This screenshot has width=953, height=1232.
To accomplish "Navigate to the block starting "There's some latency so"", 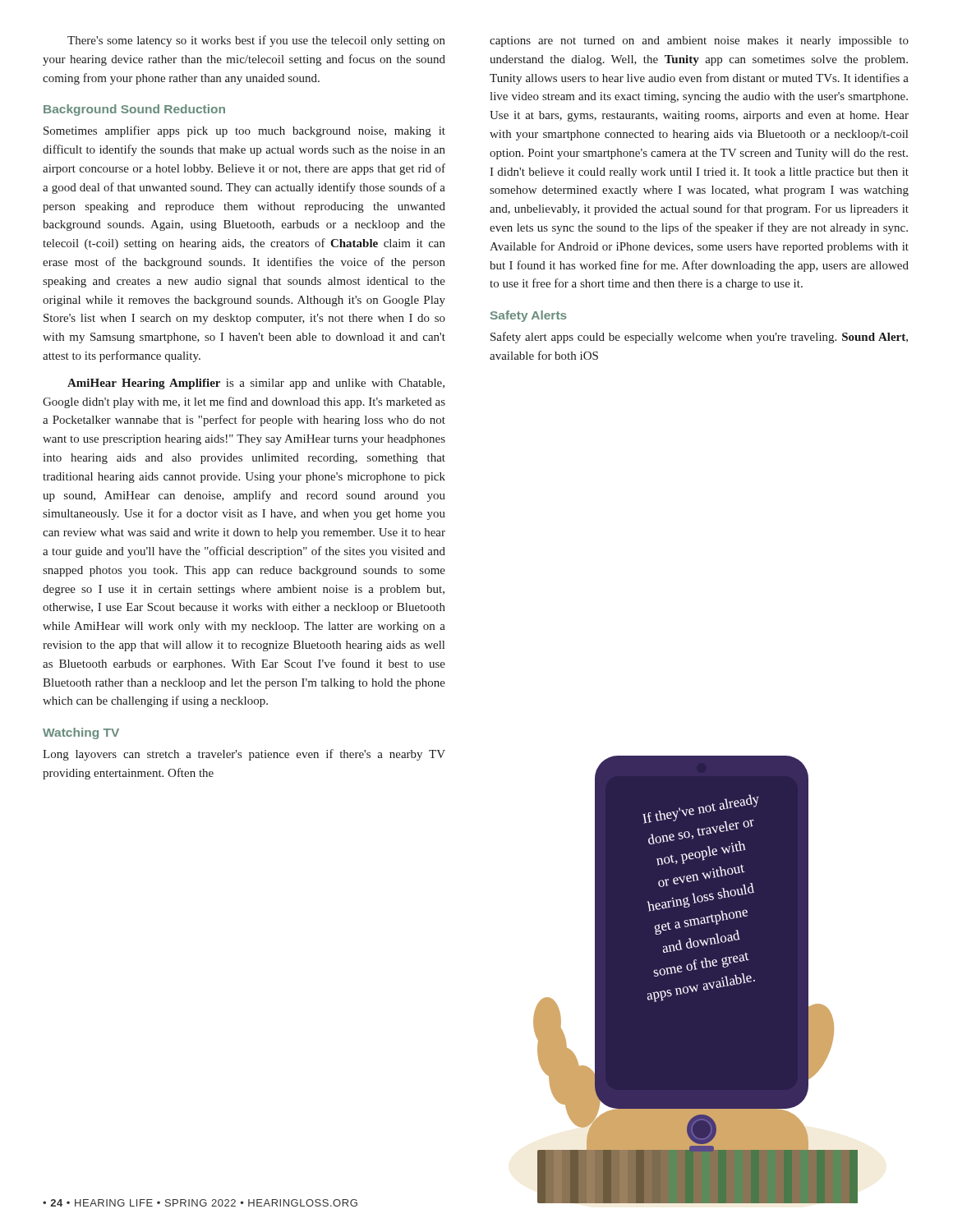I will click(244, 59).
